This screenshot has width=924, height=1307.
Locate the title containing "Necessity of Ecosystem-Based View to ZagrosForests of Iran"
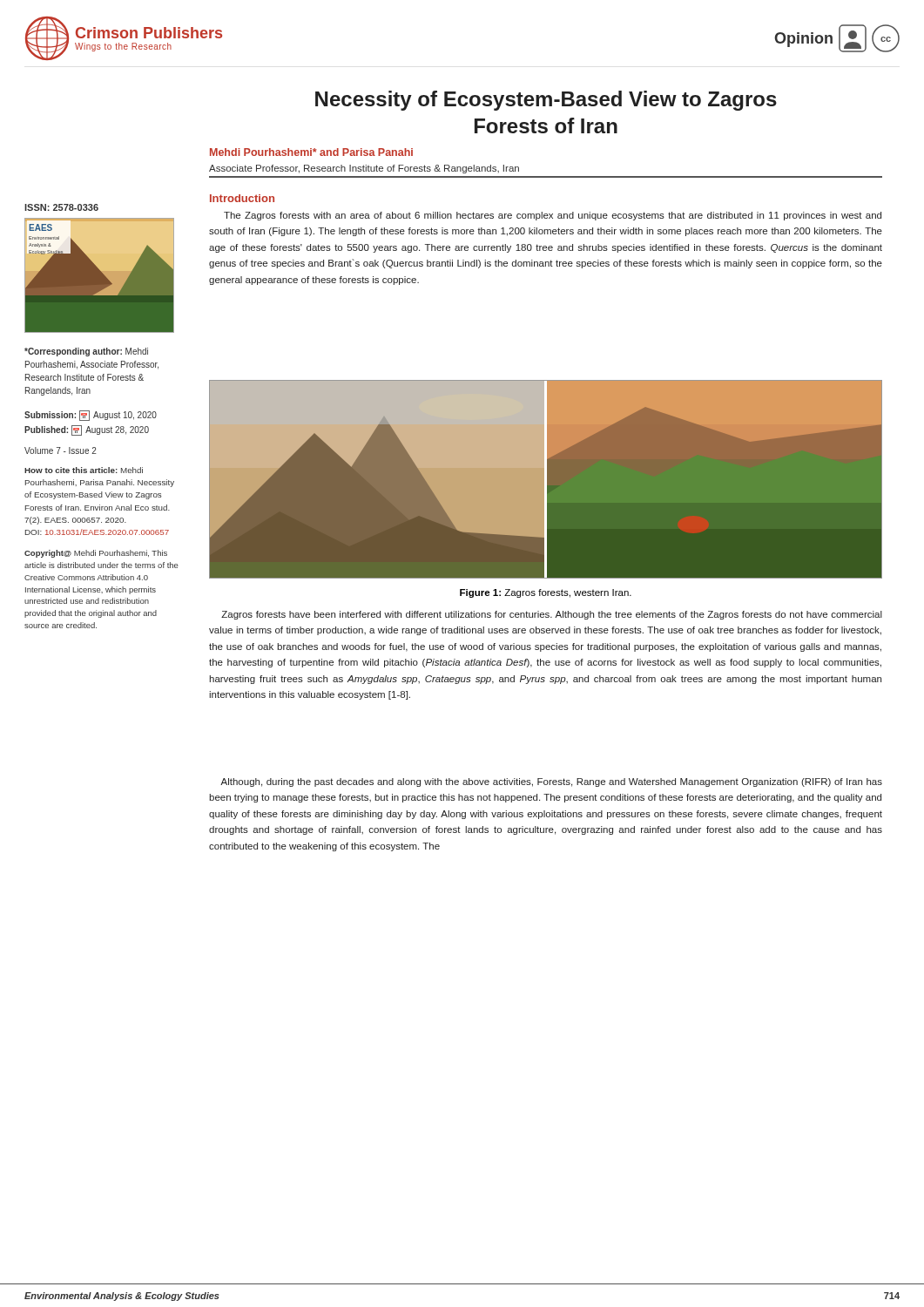point(546,113)
